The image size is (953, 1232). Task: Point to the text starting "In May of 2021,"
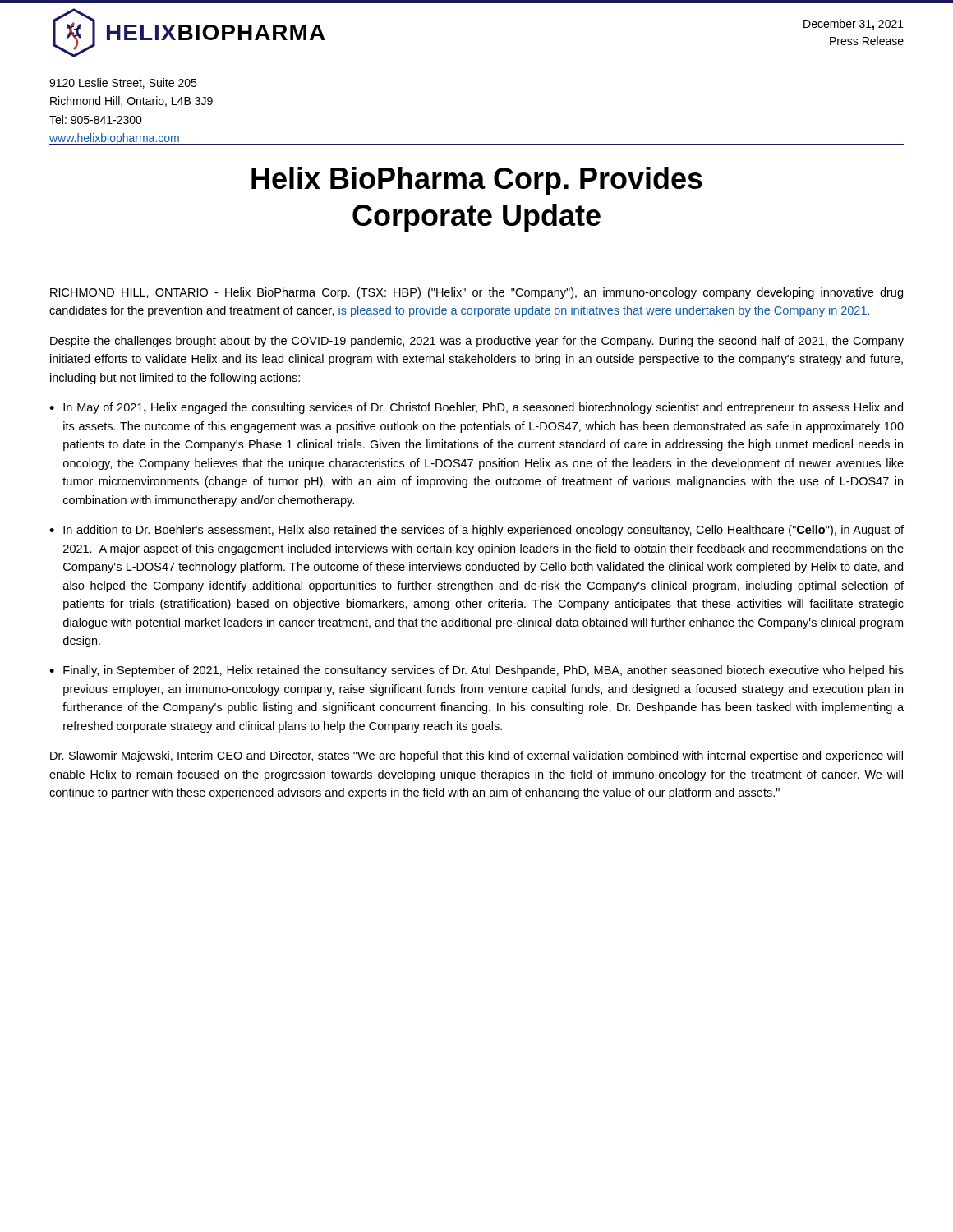pos(483,454)
